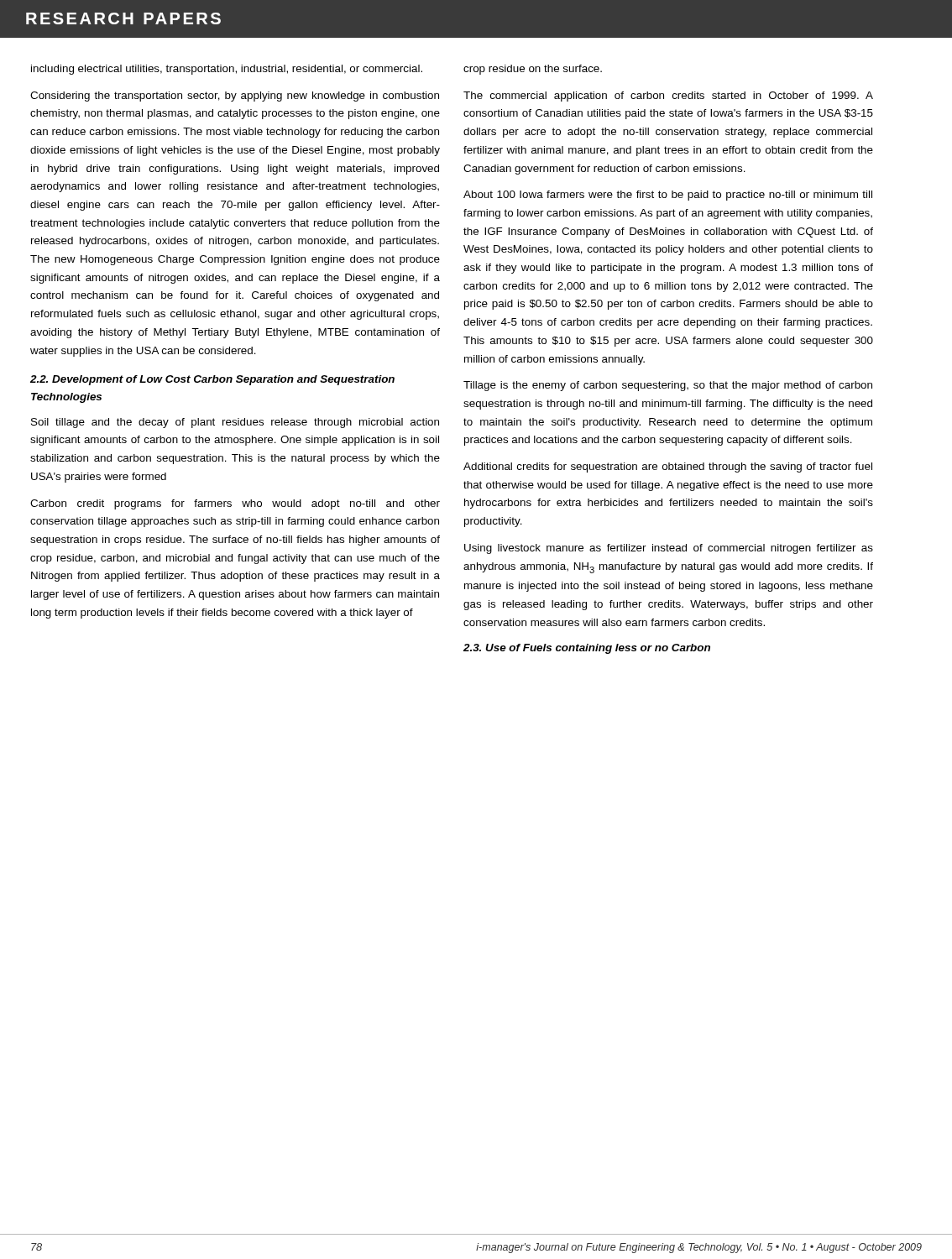Select the text block starting "Carbon credit programs for farmers who"
Screen dimensions: 1259x952
coord(235,557)
